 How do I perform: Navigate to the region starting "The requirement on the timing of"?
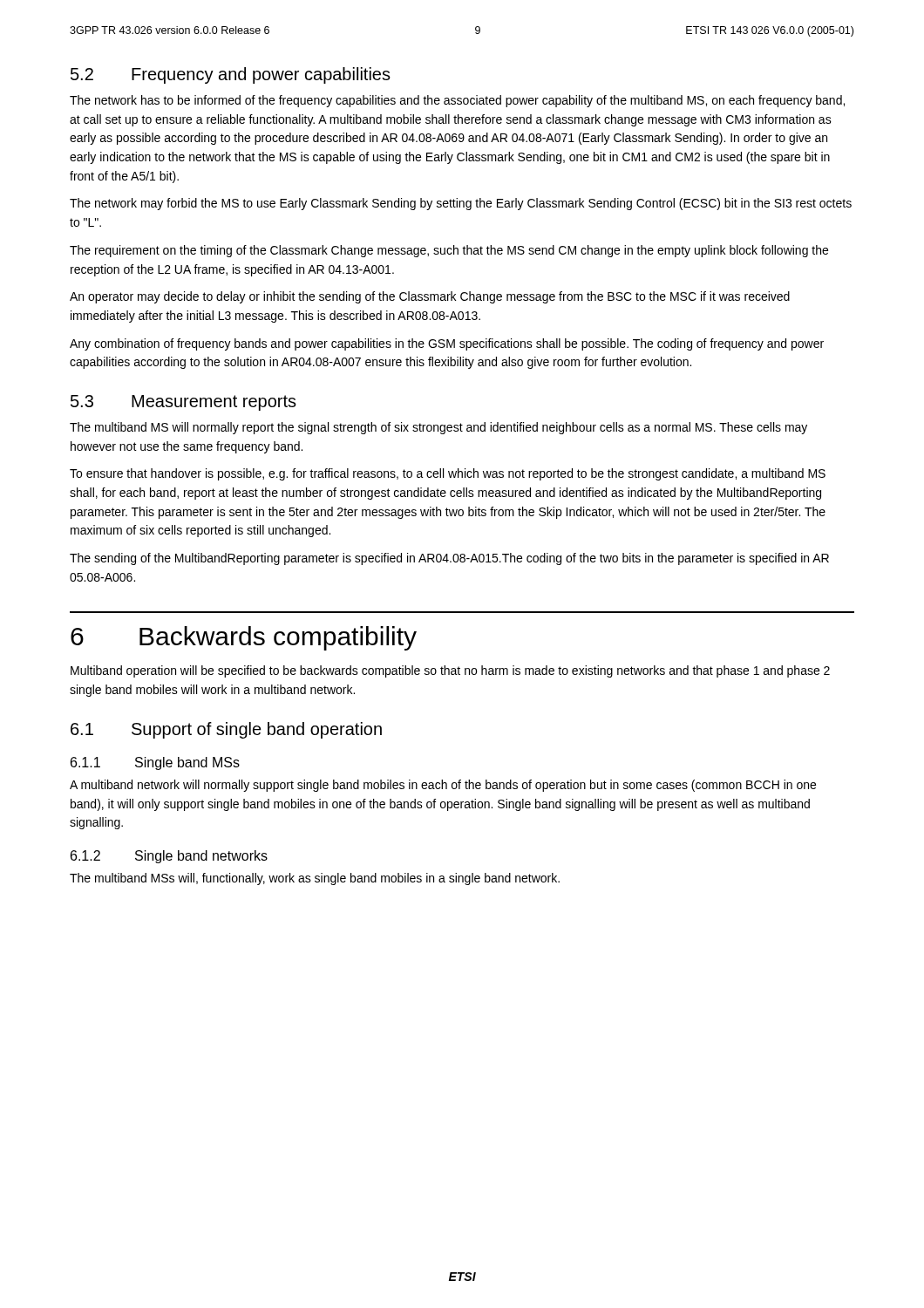click(x=449, y=260)
